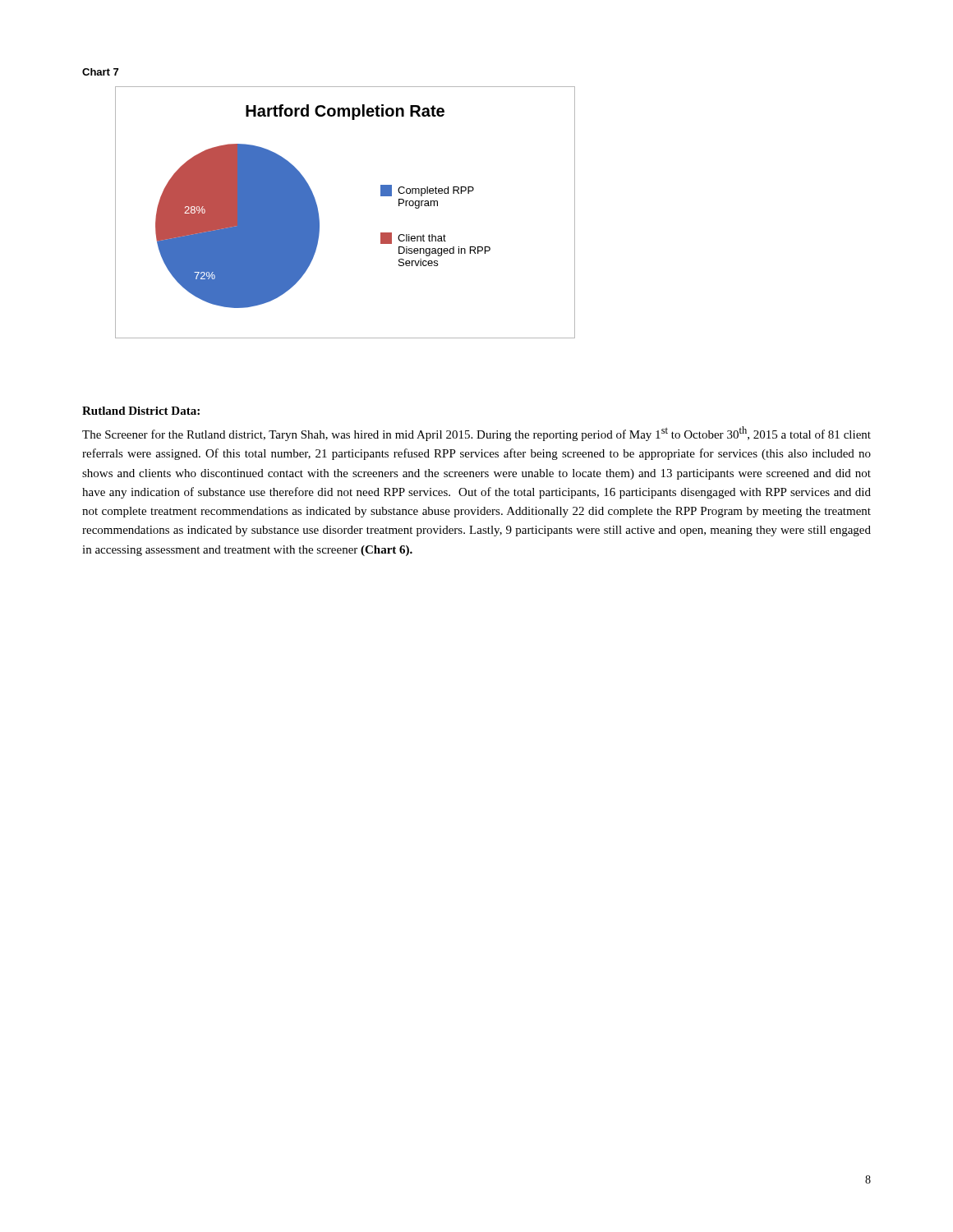Viewport: 953px width, 1232px height.
Task: Where is the passage that starts "The Screener for the Rutland"?
Action: pyautogui.click(x=476, y=490)
